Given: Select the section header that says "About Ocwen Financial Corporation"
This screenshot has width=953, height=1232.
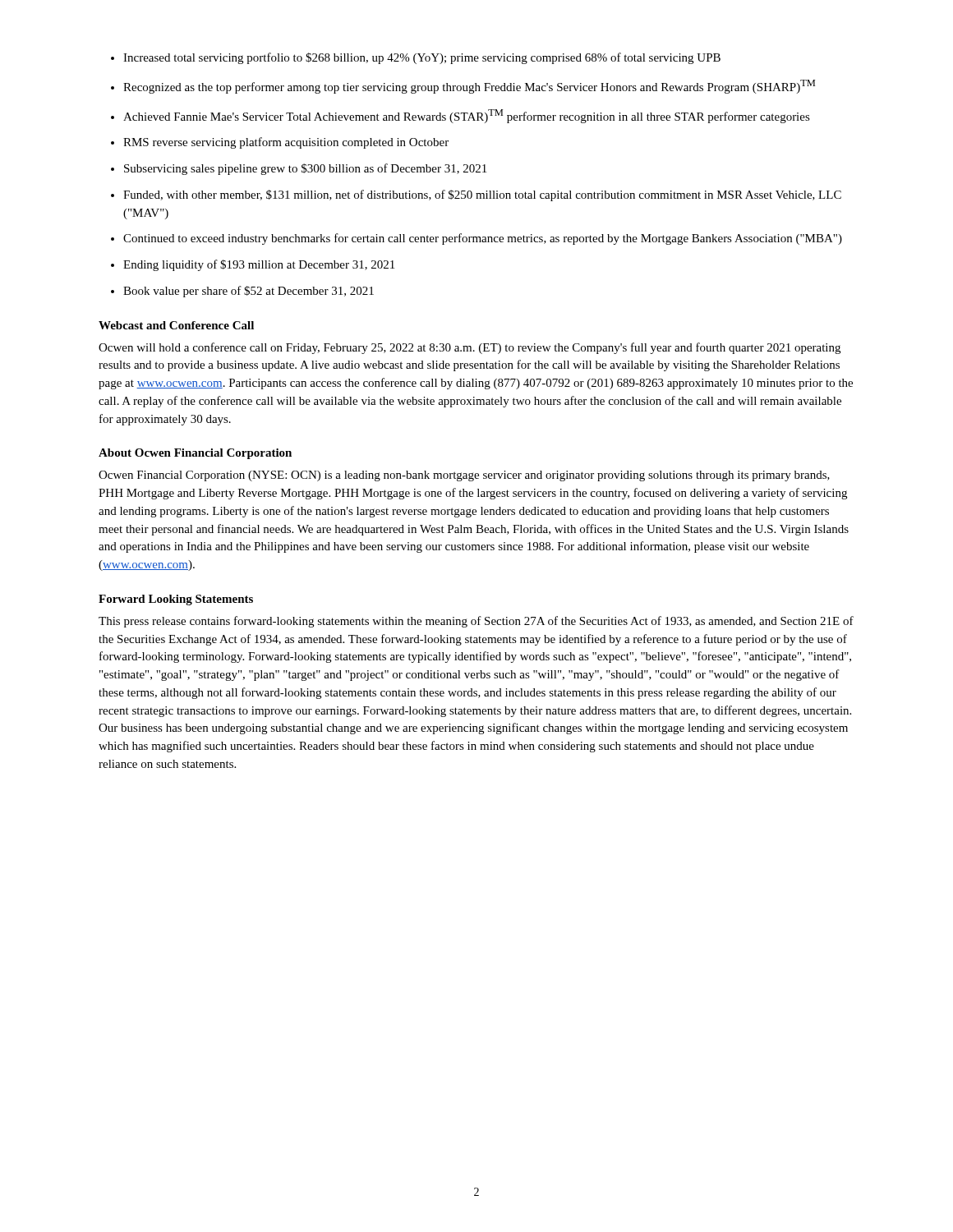Looking at the screenshot, I should pos(195,453).
